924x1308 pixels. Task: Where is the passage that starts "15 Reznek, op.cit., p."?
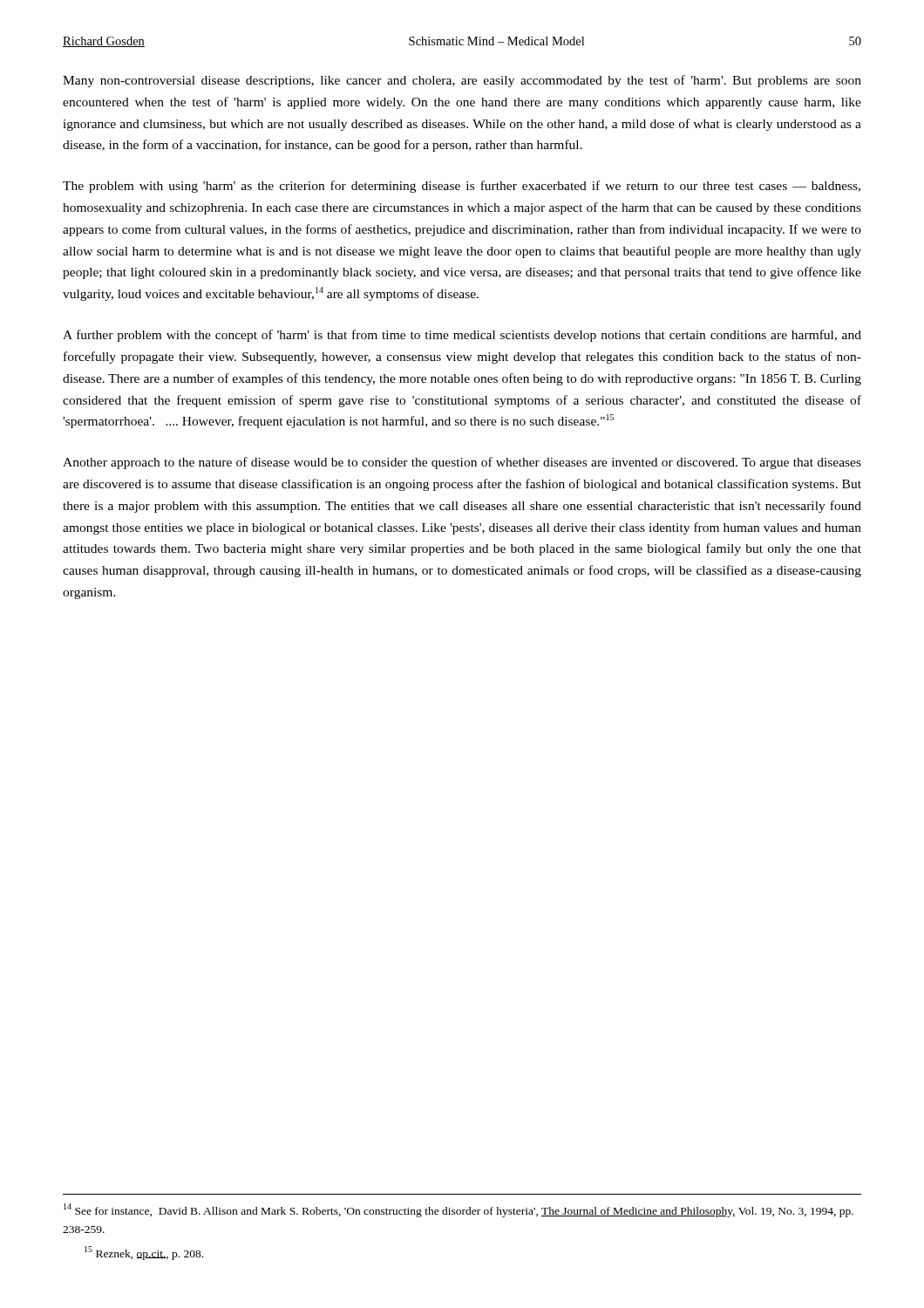(144, 1252)
